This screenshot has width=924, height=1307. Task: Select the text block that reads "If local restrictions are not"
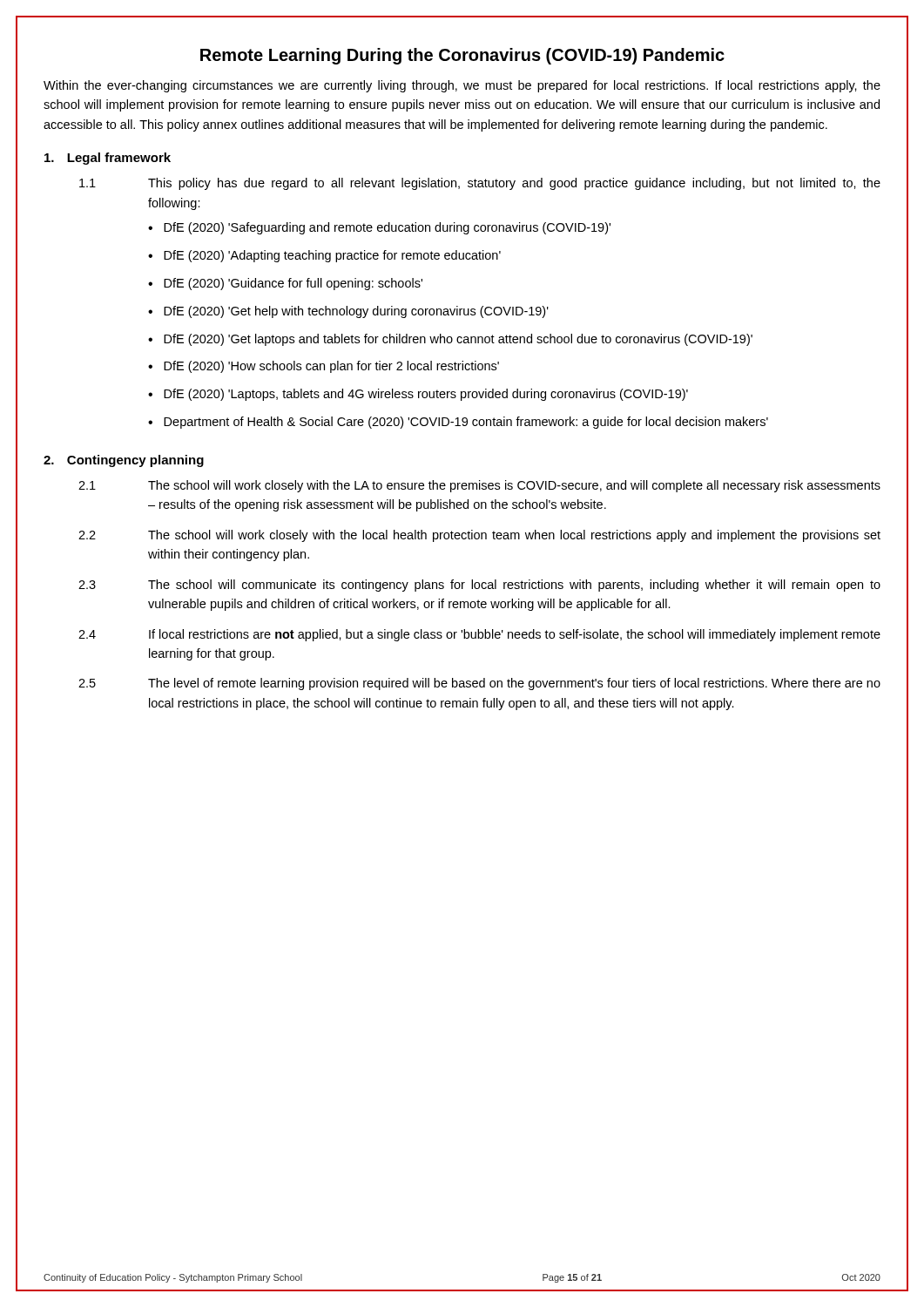pos(514,644)
